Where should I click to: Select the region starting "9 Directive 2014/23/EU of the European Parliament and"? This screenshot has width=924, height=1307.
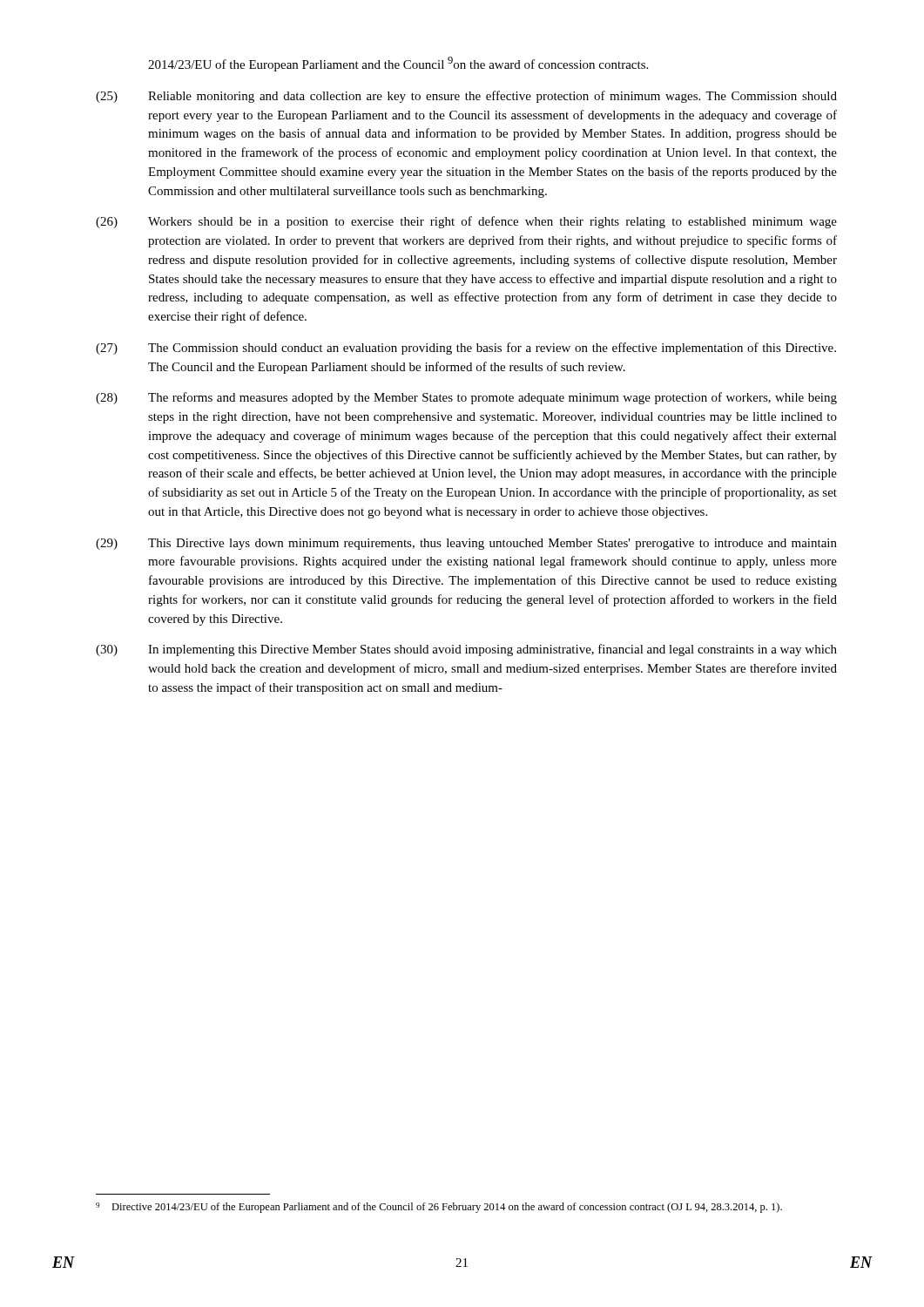point(439,1208)
